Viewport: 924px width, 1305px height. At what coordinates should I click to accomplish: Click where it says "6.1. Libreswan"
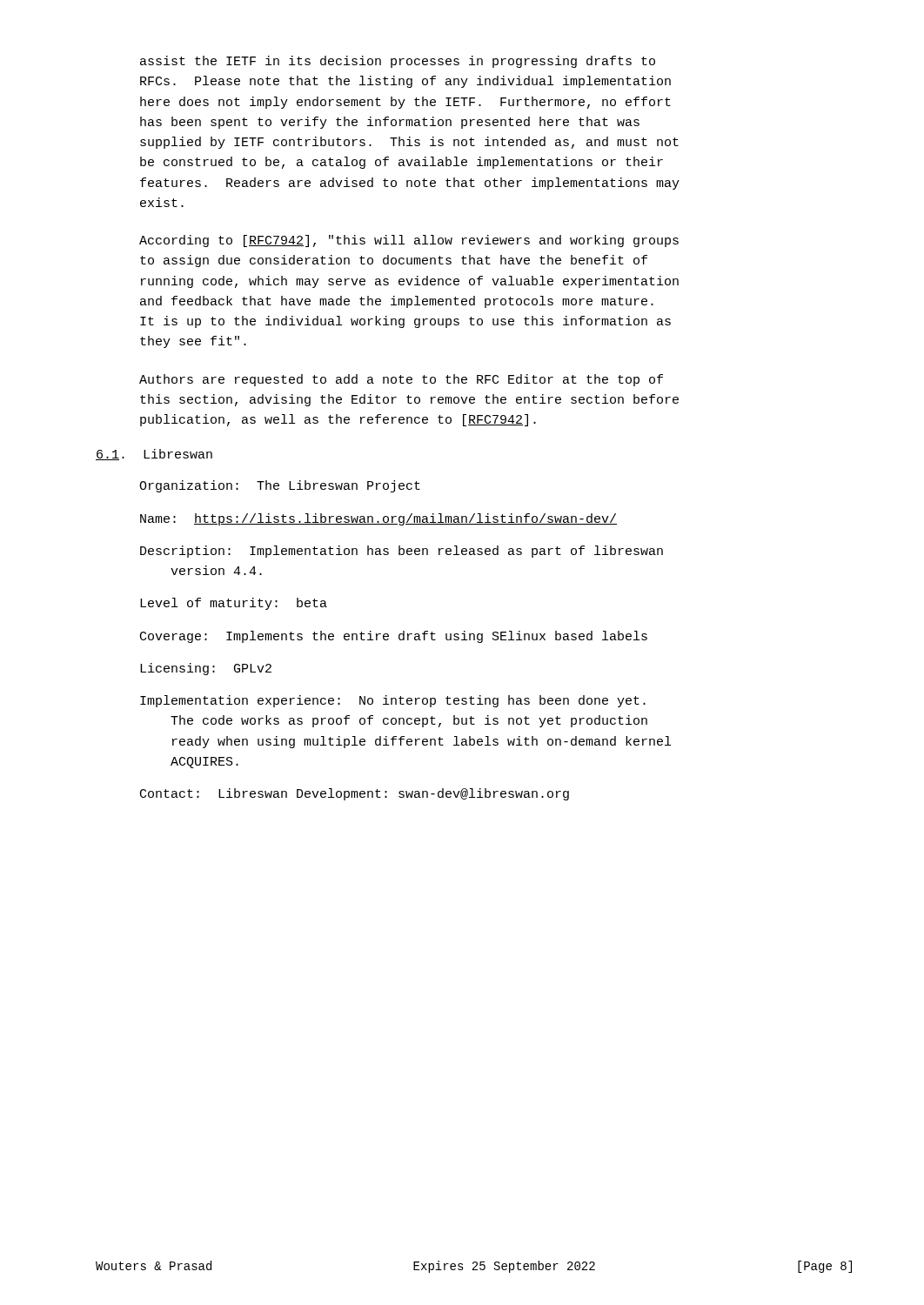pyautogui.click(x=154, y=456)
